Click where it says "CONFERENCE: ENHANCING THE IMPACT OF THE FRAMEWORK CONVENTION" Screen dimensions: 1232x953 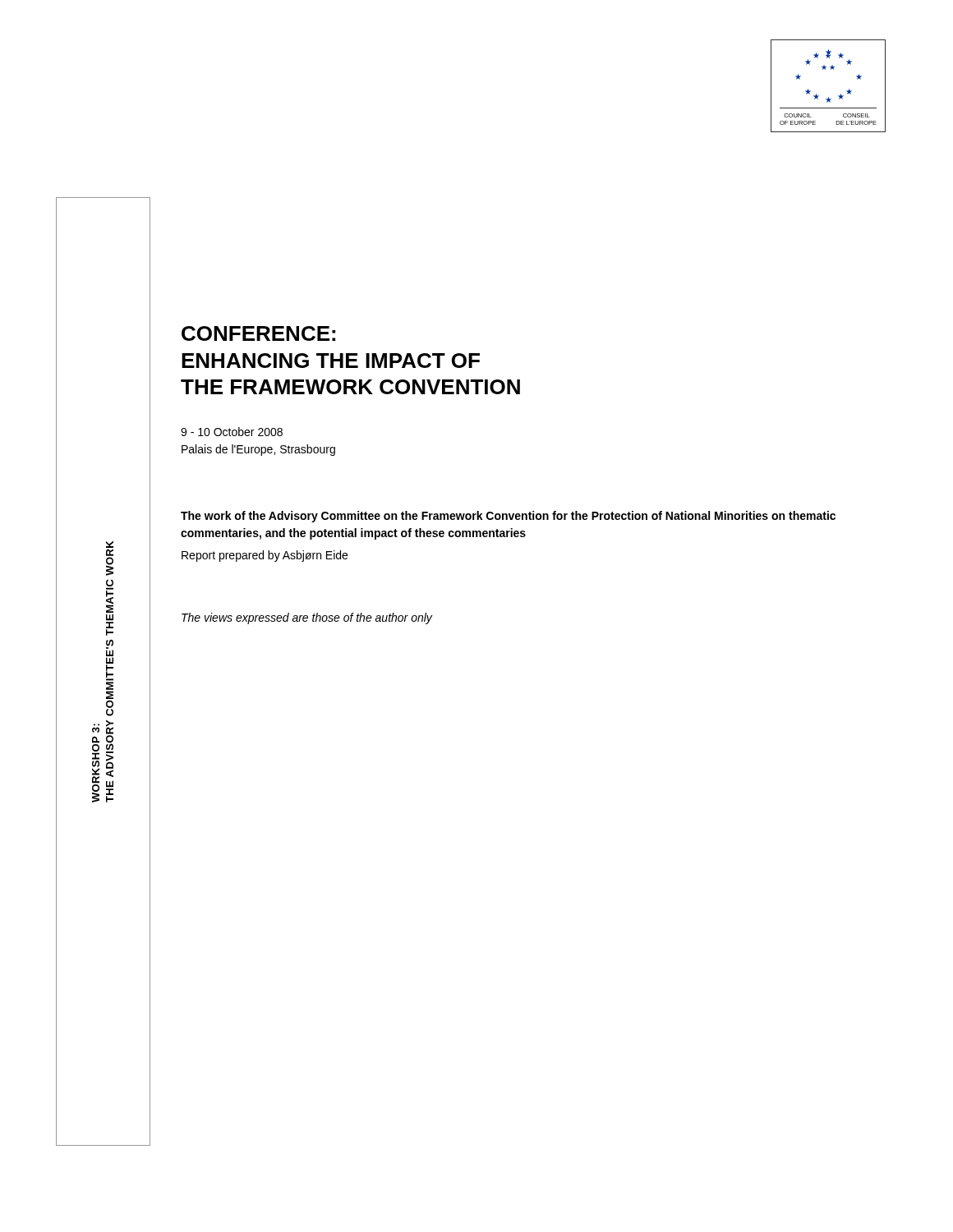351,360
